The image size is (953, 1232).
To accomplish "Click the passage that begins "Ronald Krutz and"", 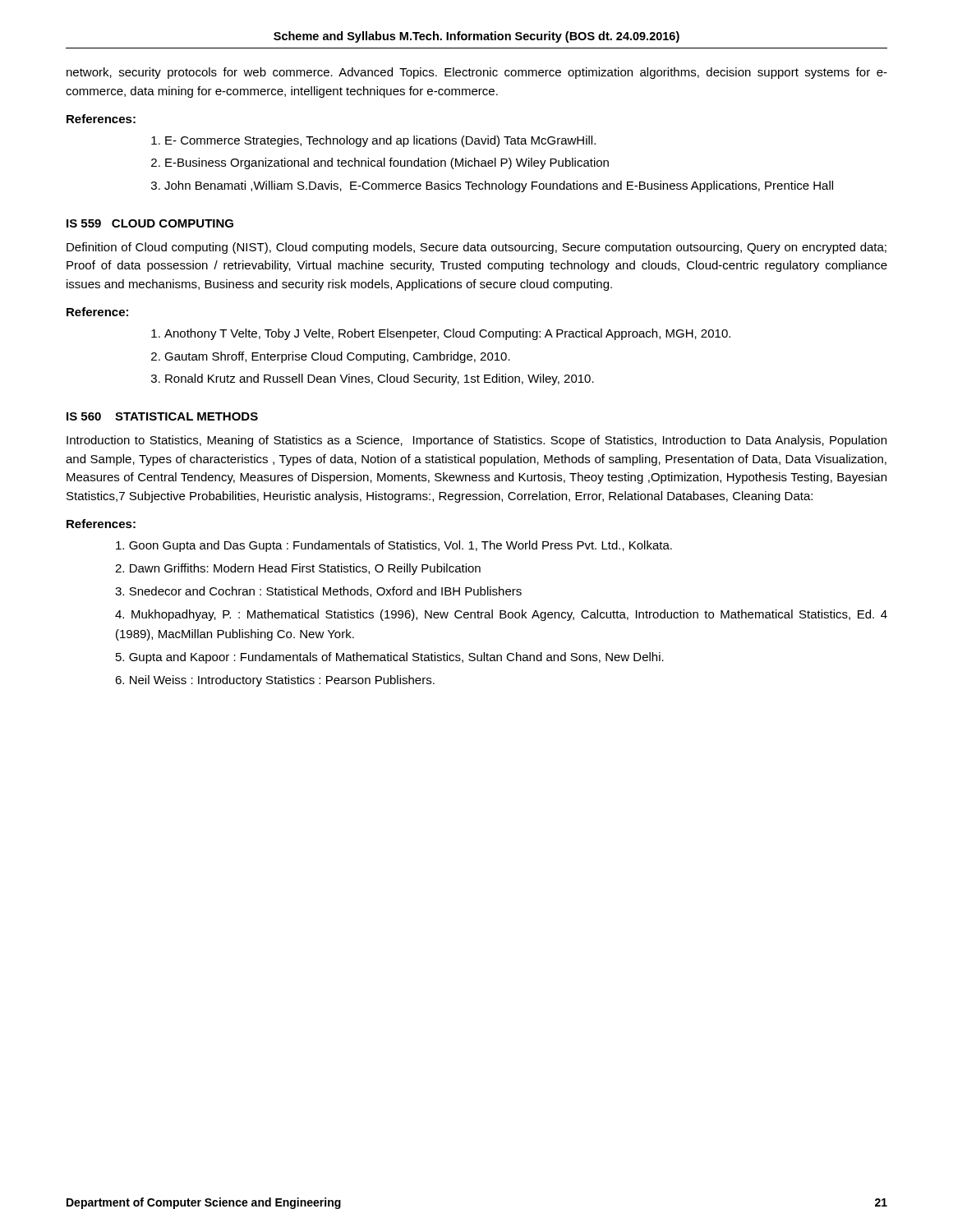I will point(379,378).
